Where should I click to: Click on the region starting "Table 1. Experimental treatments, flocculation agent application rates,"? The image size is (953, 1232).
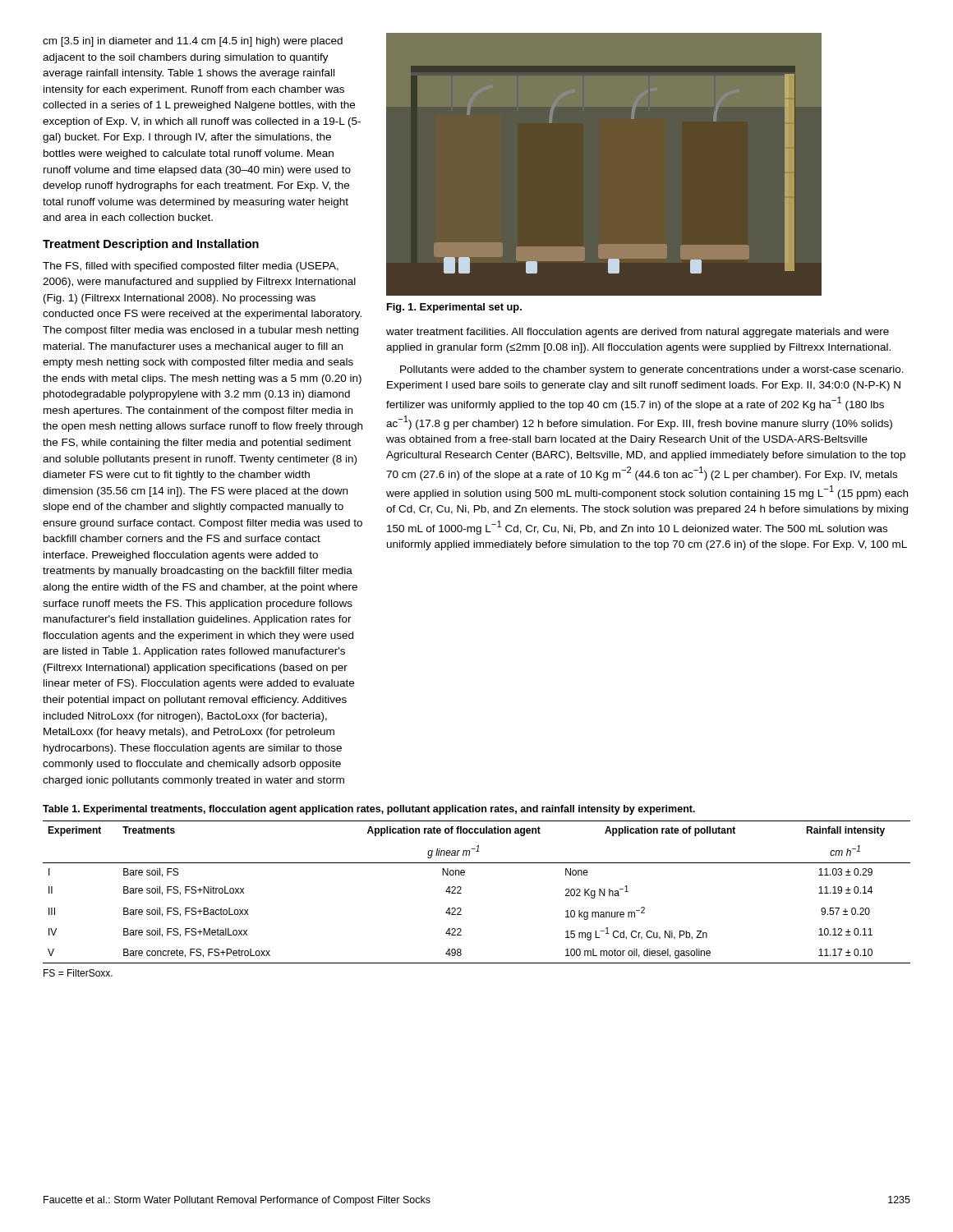pyautogui.click(x=369, y=809)
